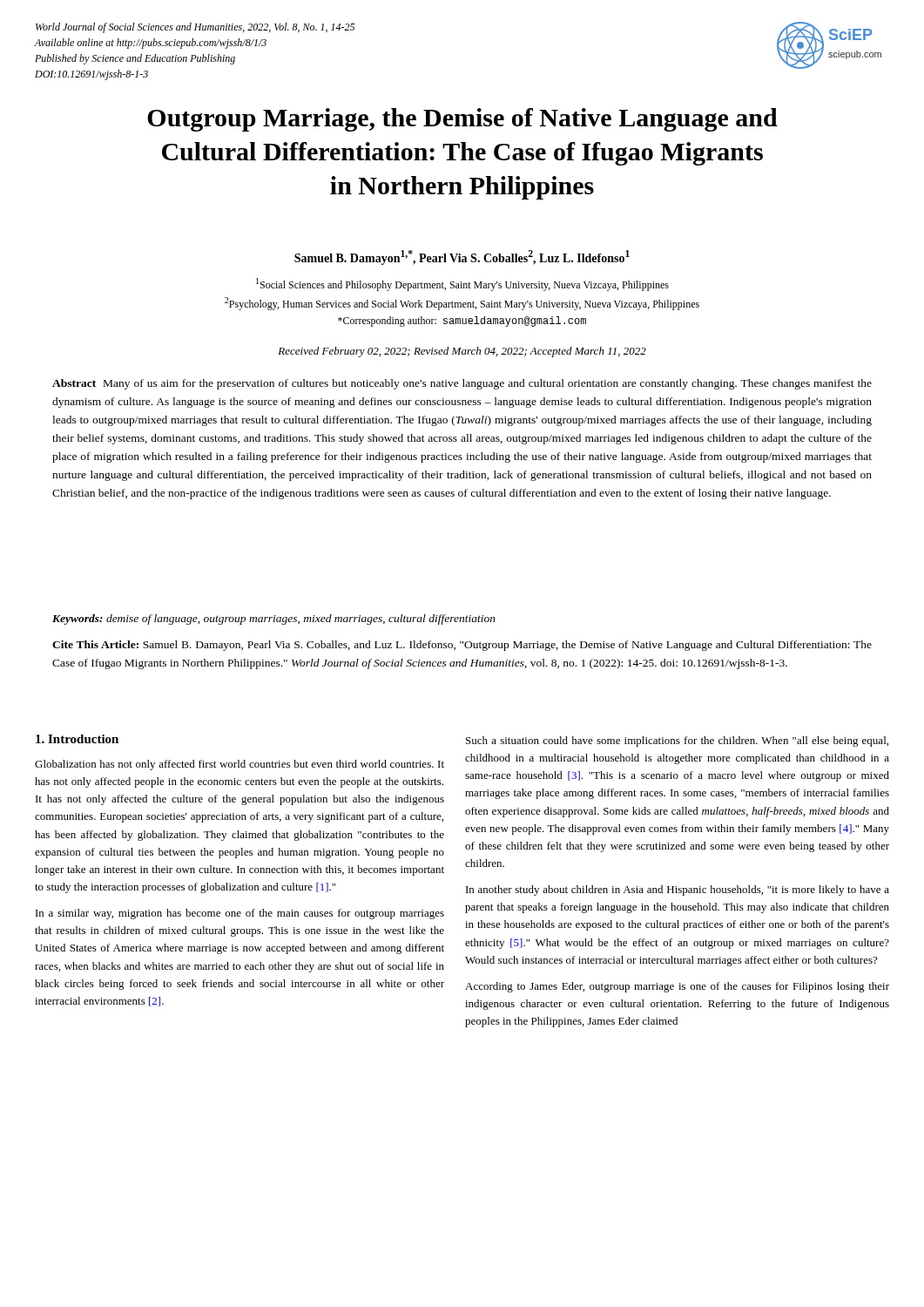Locate the text block that says "Cite This Article:"
The width and height of the screenshot is (924, 1307).
pyautogui.click(x=462, y=654)
